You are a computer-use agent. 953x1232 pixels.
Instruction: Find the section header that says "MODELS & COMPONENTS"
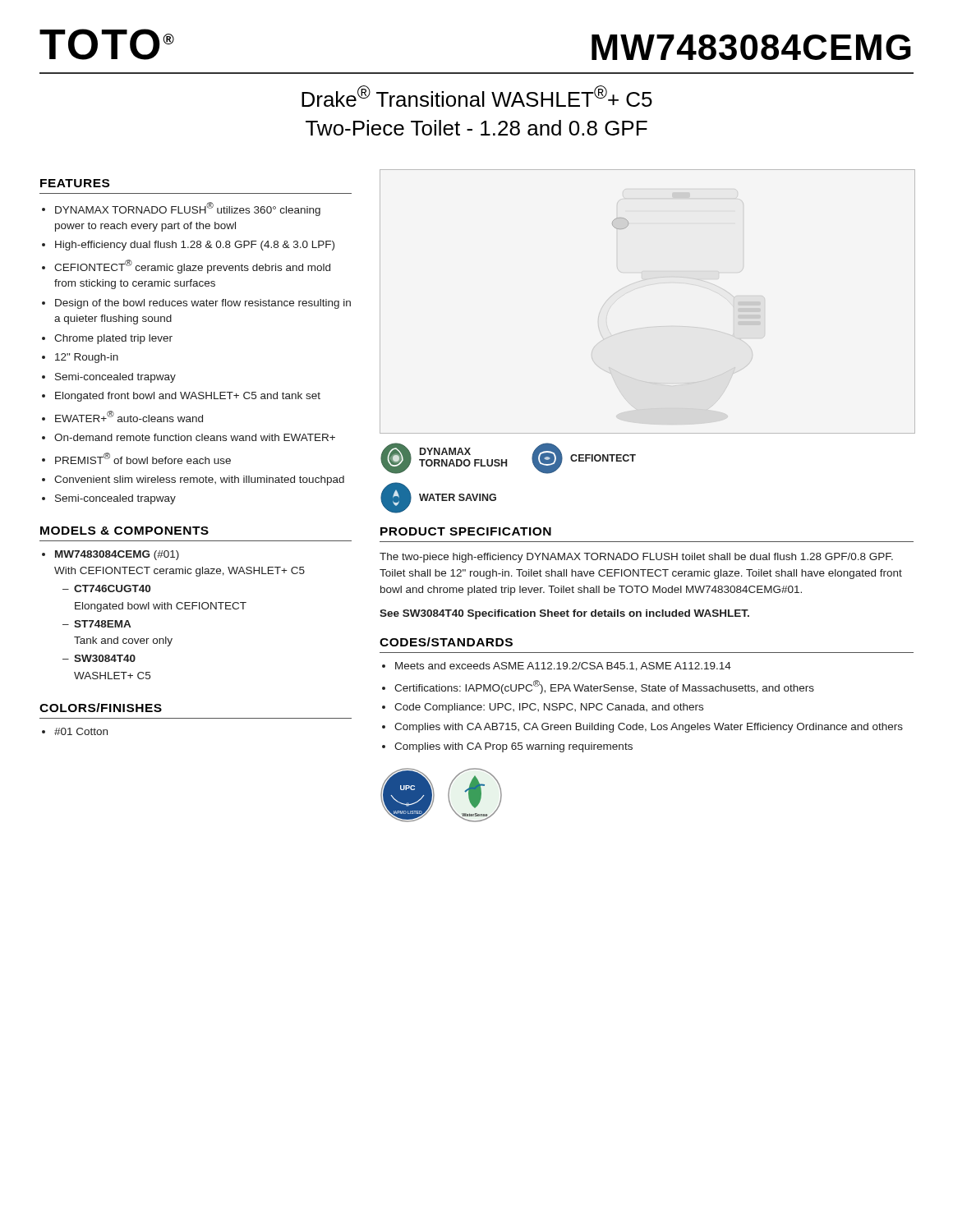[x=124, y=530]
